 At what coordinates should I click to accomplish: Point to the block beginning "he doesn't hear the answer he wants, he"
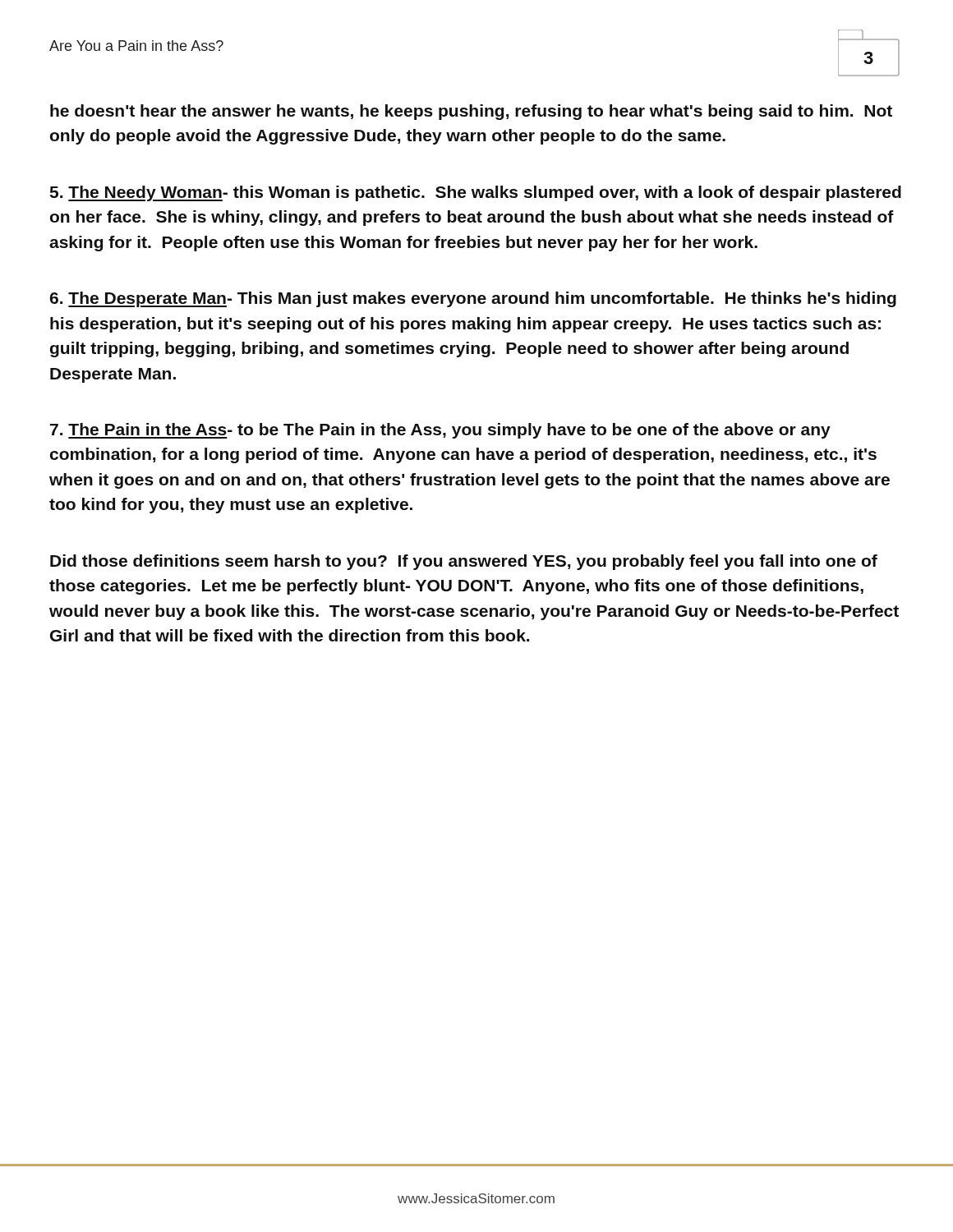coord(471,123)
